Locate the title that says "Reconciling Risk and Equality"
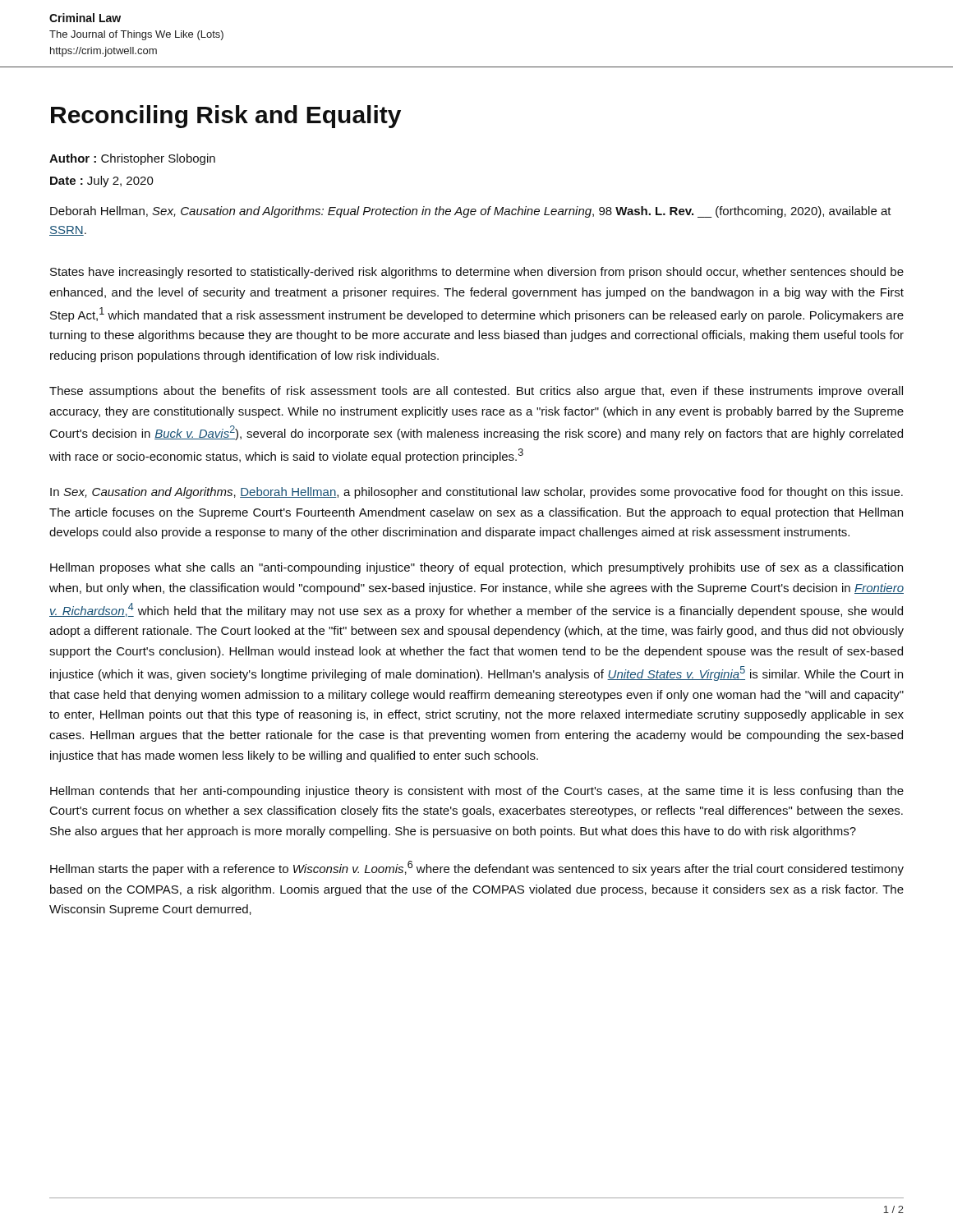 pos(225,115)
